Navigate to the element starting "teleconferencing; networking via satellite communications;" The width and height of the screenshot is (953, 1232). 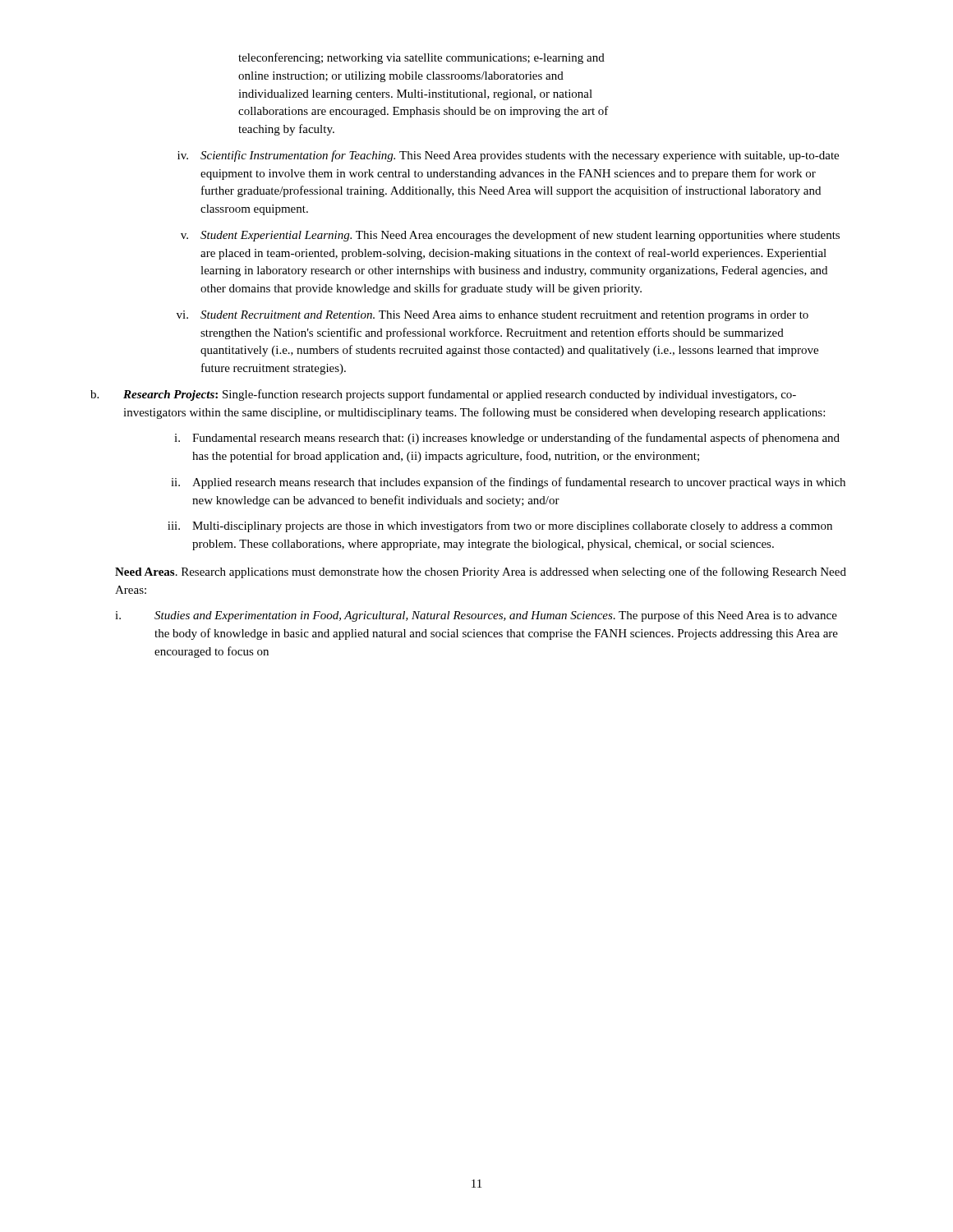click(x=423, y=93)
